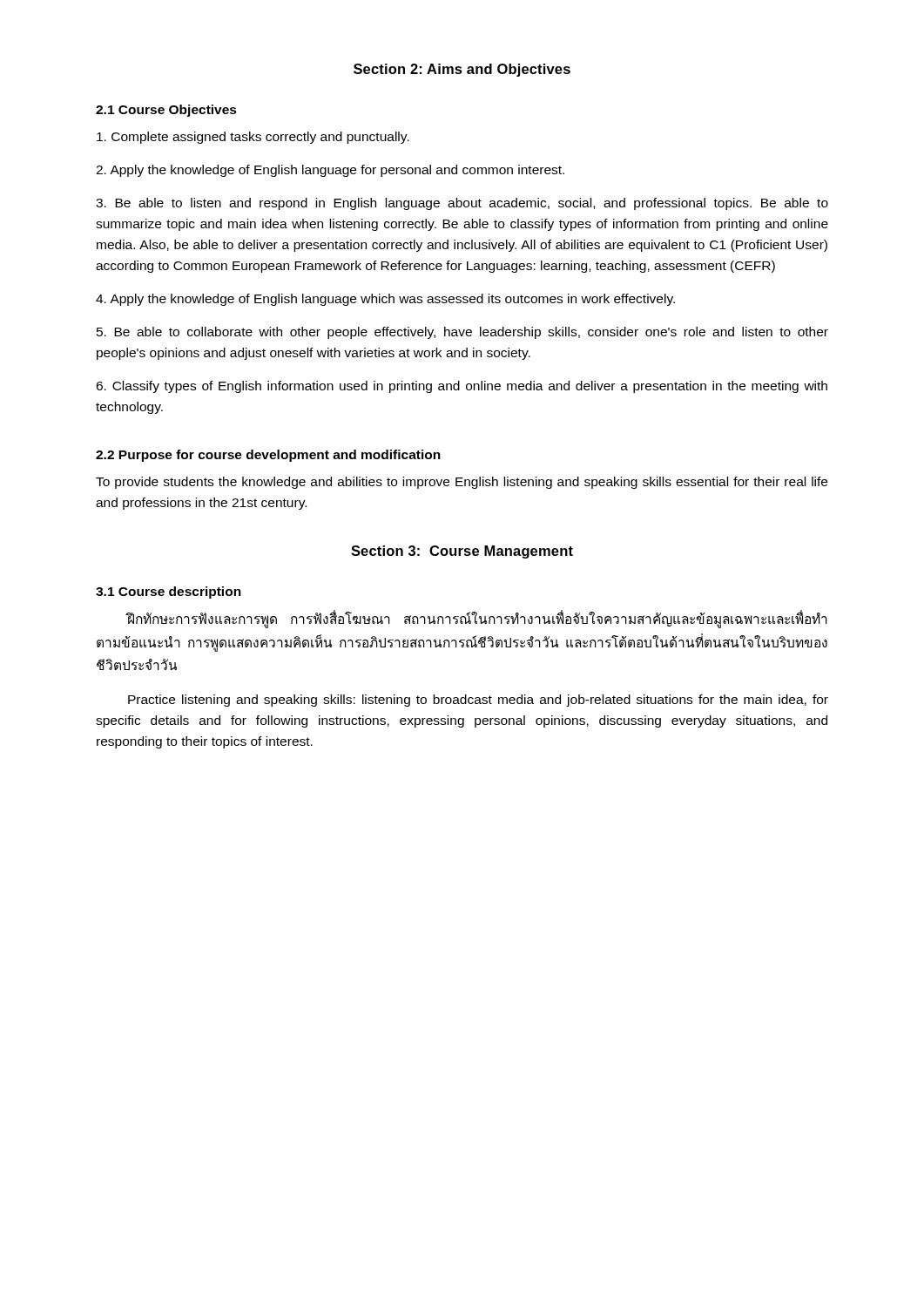Click on the section header that reads "3.1 Course description"

(169, 591)
